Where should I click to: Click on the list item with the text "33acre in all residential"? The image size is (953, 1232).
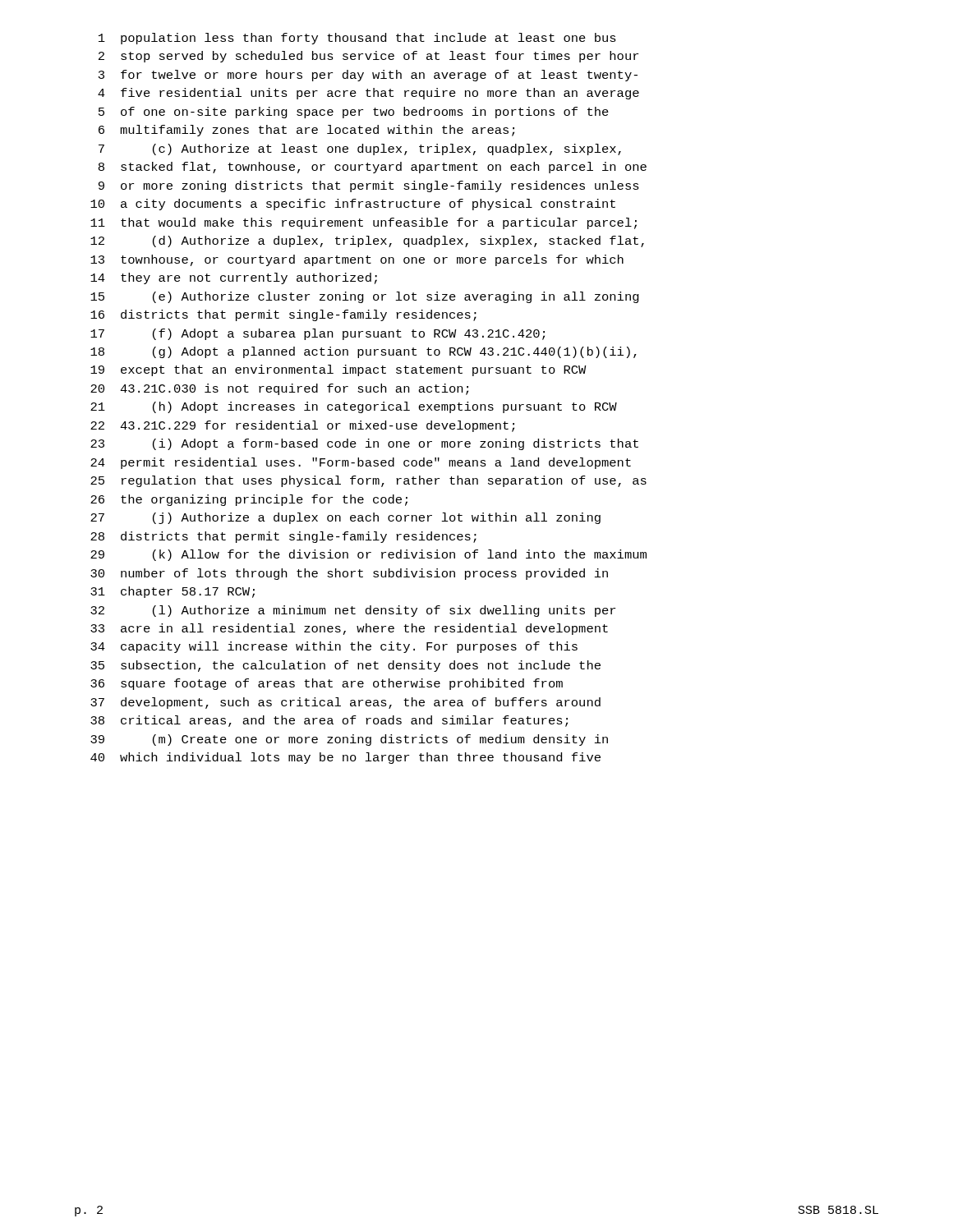(x=476, y=629)
